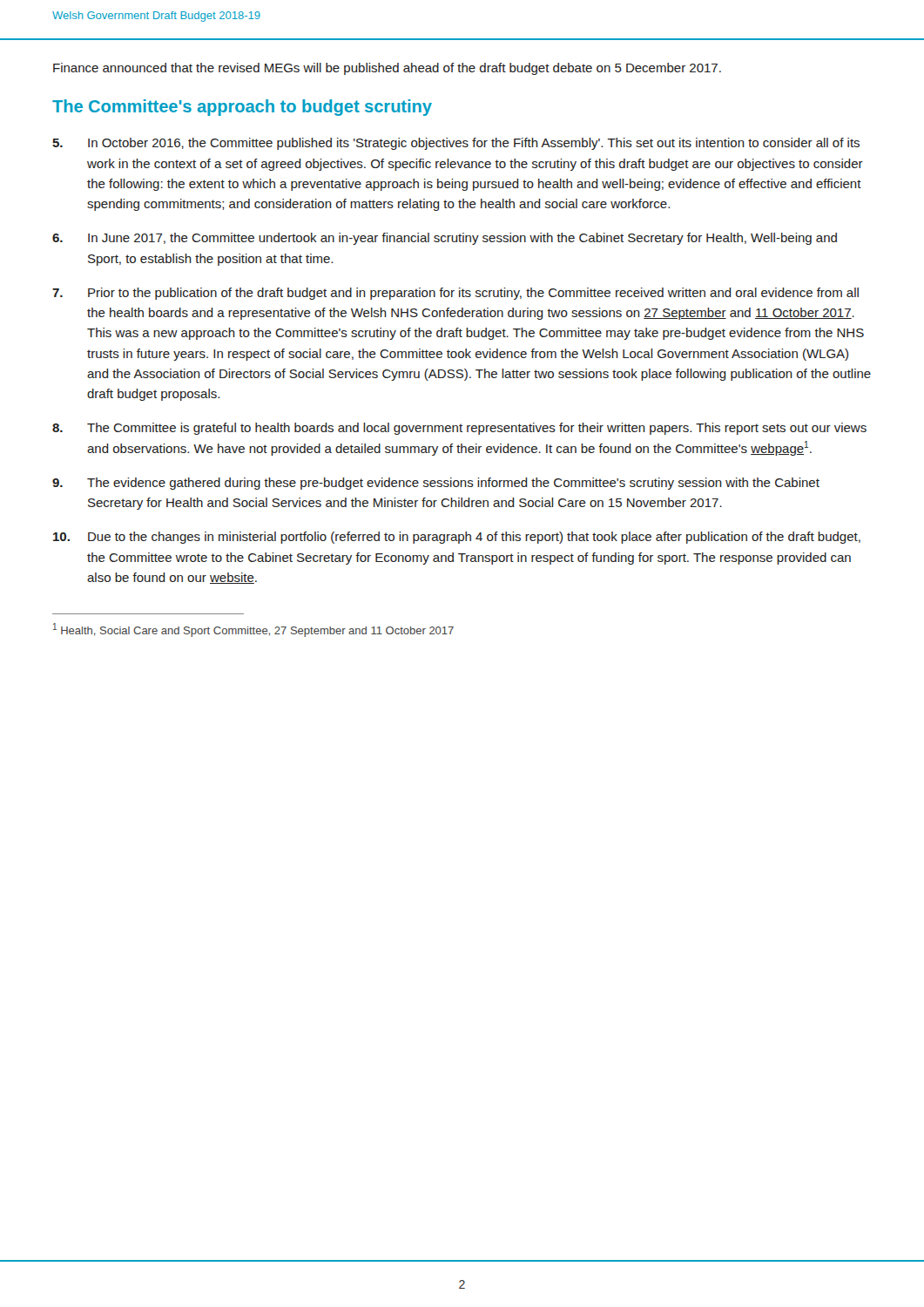Click the passage that begins "10. Due to"
The height and width of the screenshot is (1307, 924).
(462, 557)
